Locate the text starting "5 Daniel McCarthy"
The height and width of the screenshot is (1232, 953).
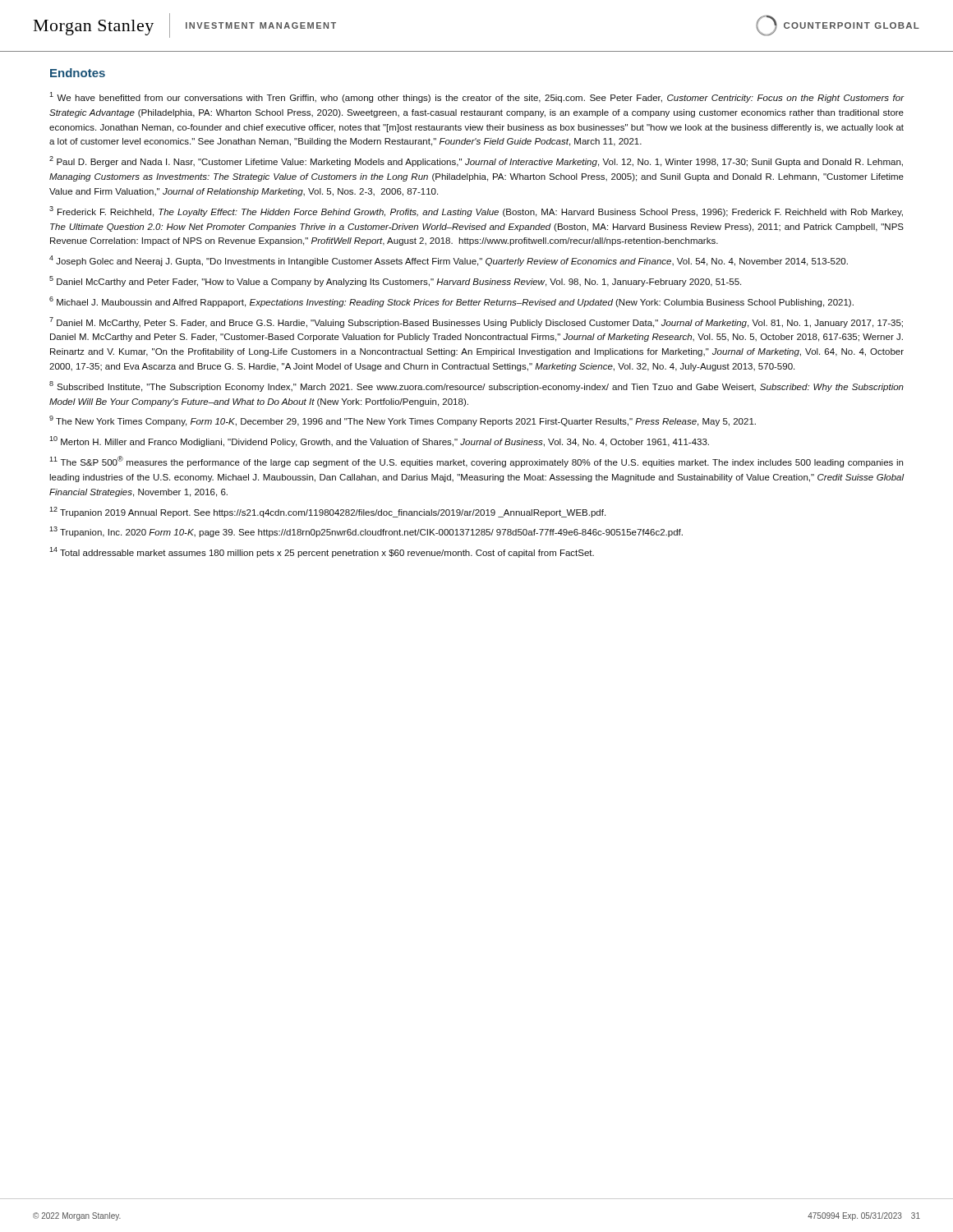396,281
